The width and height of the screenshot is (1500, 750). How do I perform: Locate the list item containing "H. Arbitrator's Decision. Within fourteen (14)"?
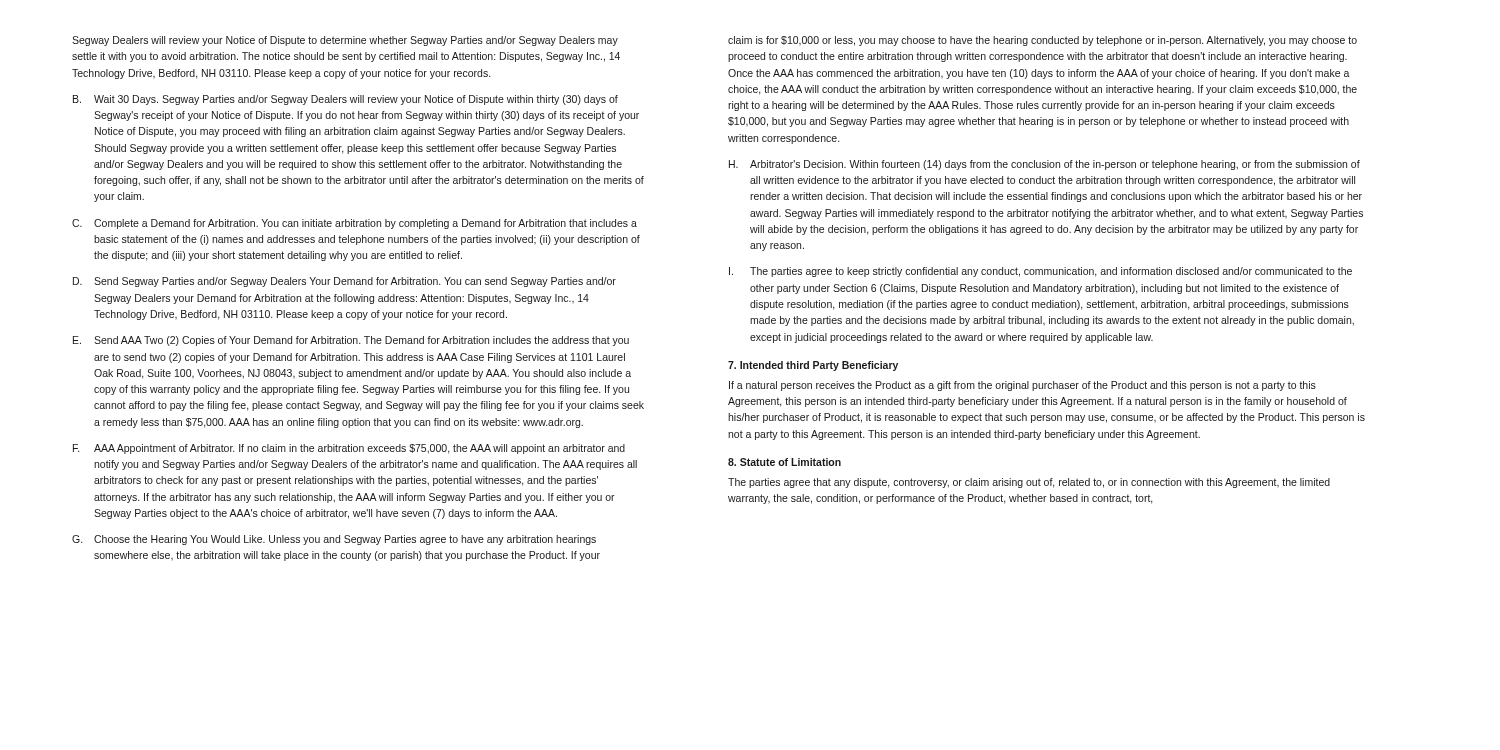1049,205
